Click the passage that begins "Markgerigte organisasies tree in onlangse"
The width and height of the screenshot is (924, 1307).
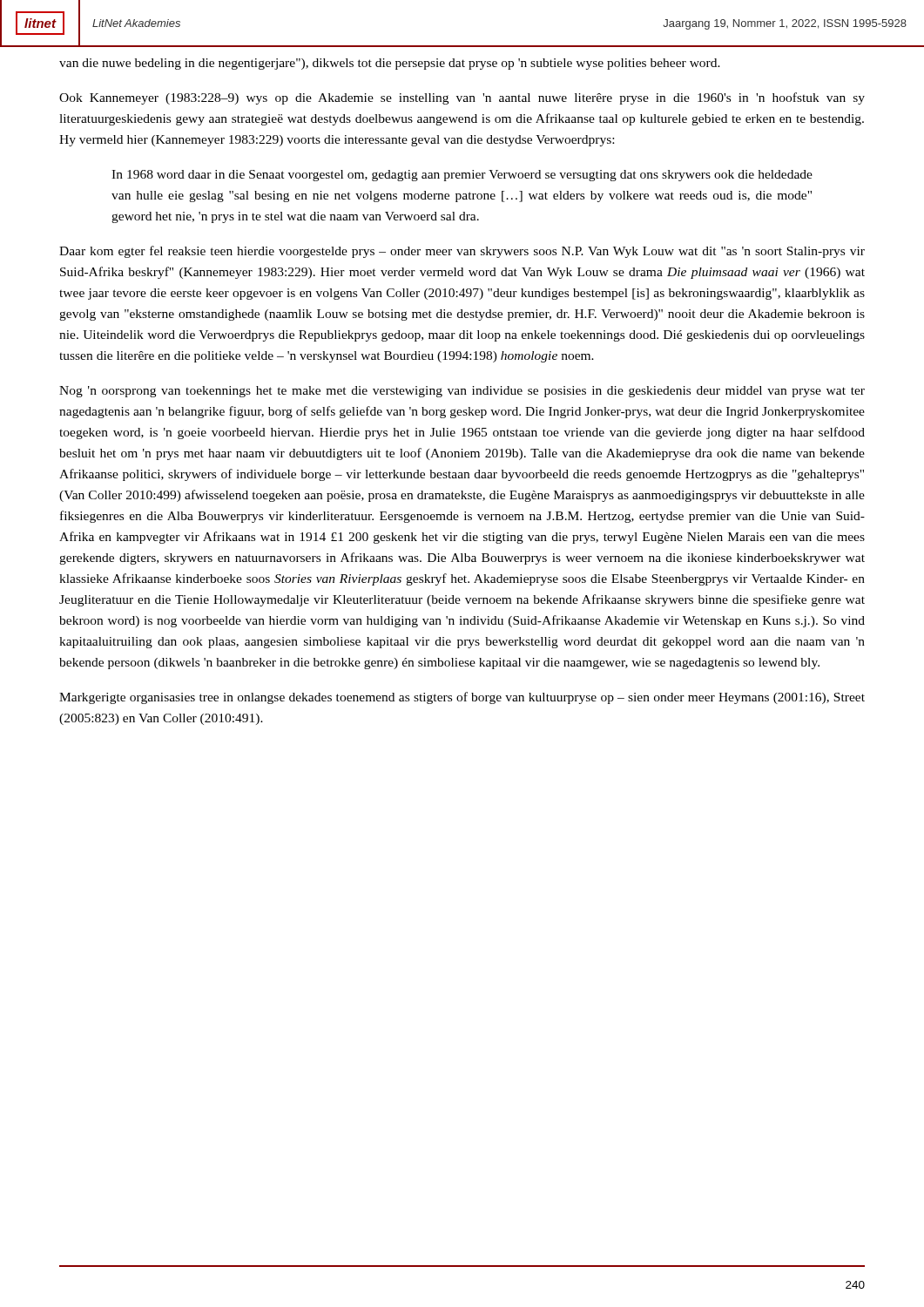462,707
